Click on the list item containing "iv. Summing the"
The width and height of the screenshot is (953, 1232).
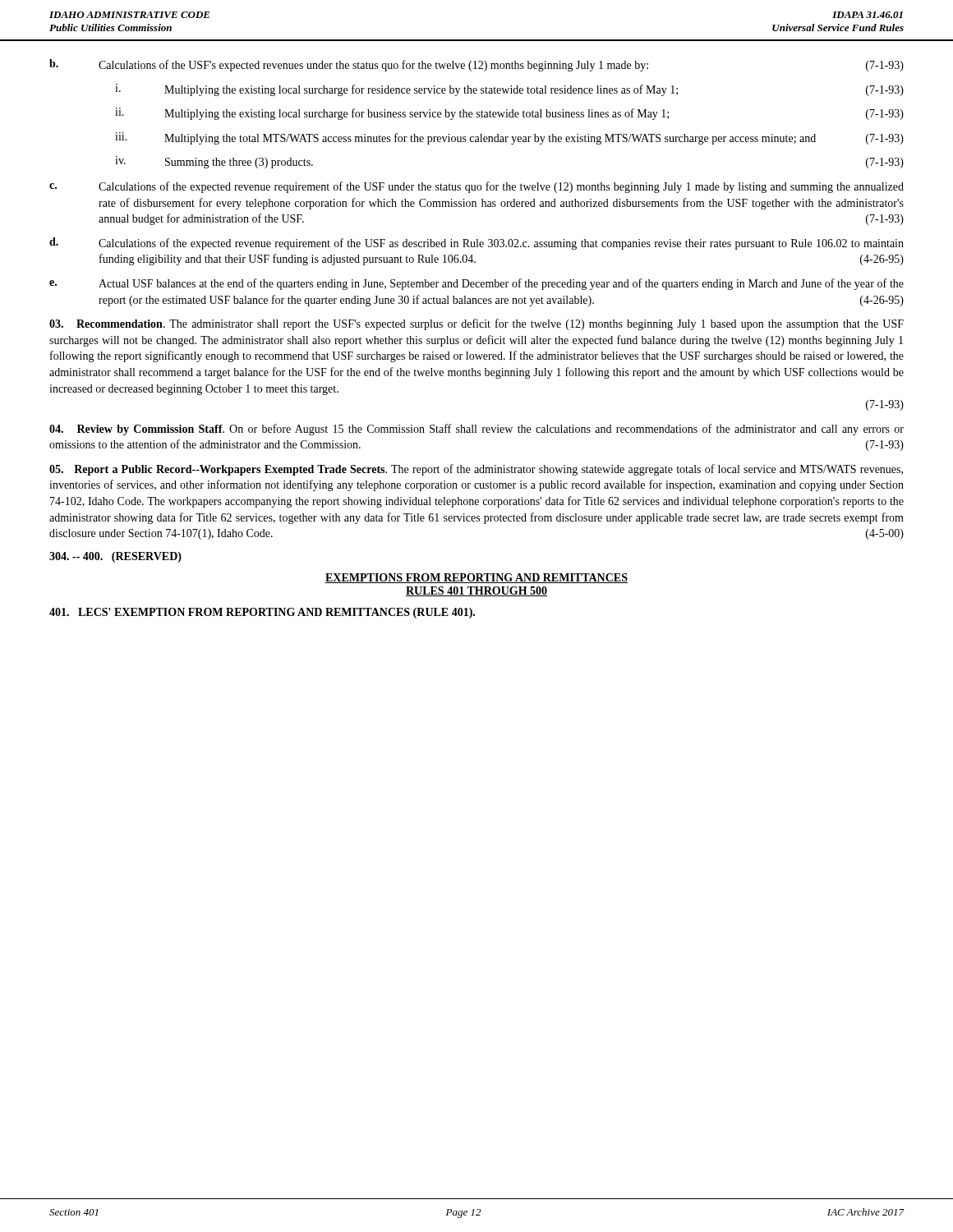242,162
